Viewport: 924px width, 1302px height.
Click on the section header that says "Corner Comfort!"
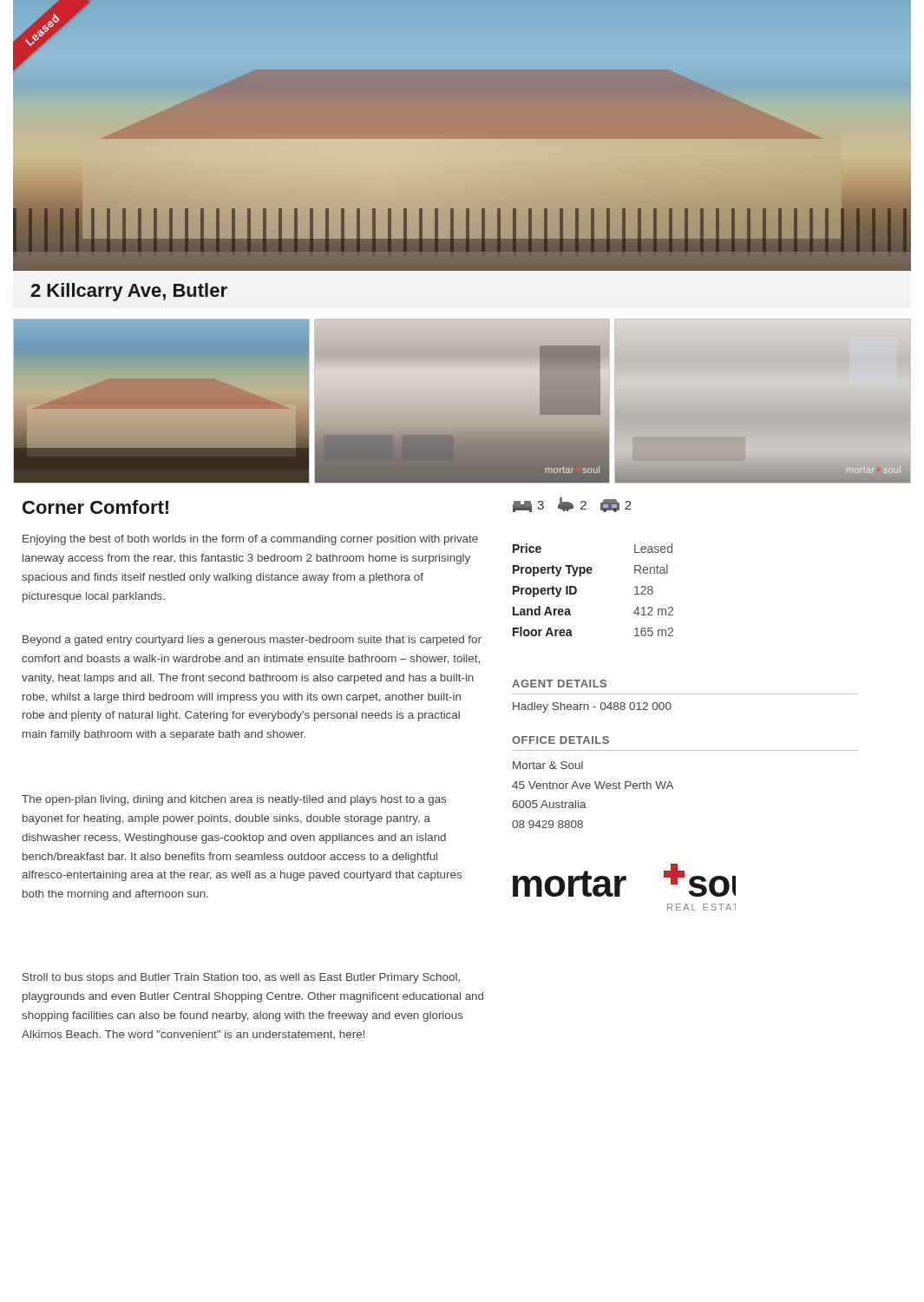(x=96, y=507)
